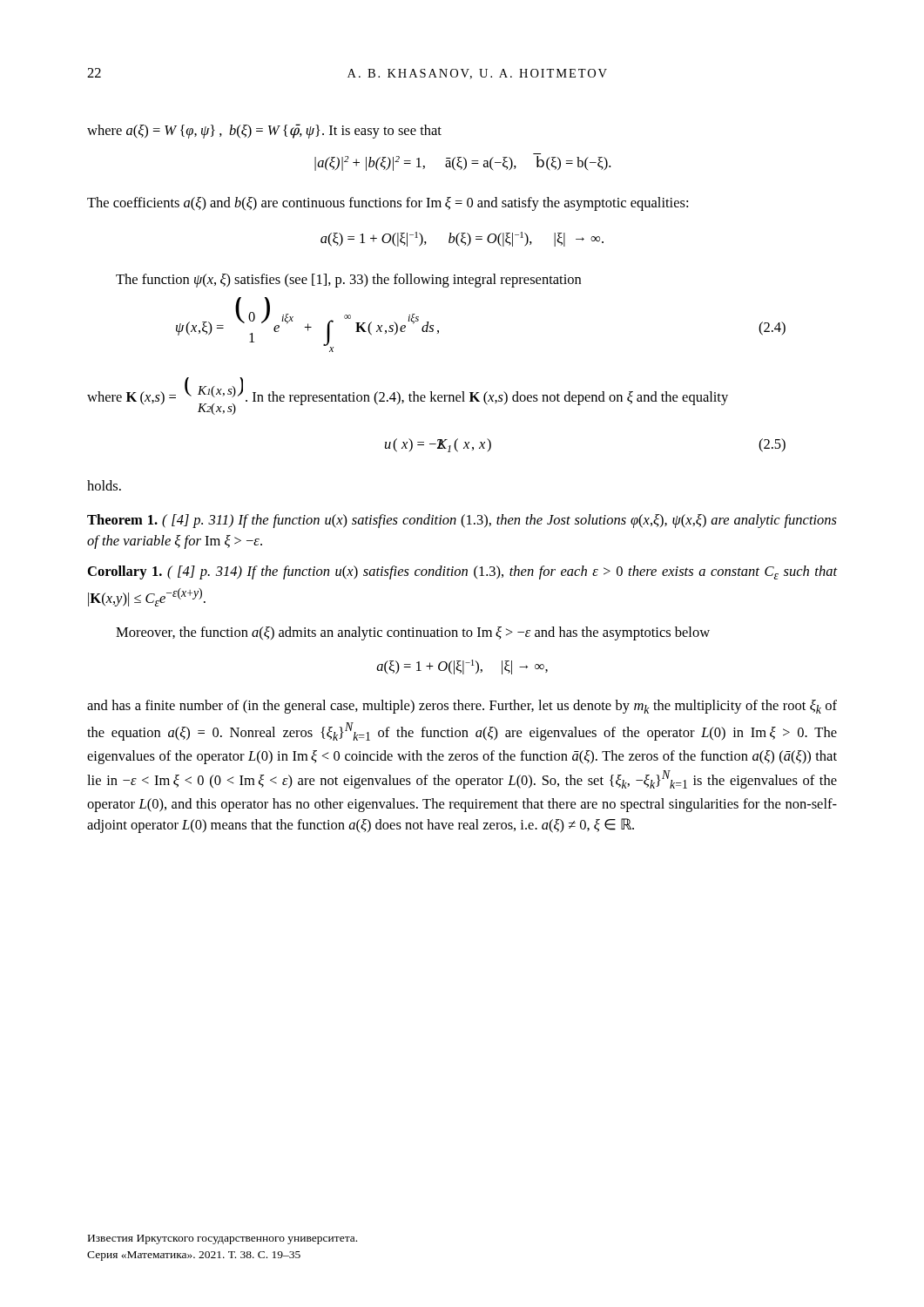The image size is (924, 1307).
Task: Find the region starting "a(ξ) = 1 + O(|ξ|−1), b(ξ) ="
Action: 462,237
